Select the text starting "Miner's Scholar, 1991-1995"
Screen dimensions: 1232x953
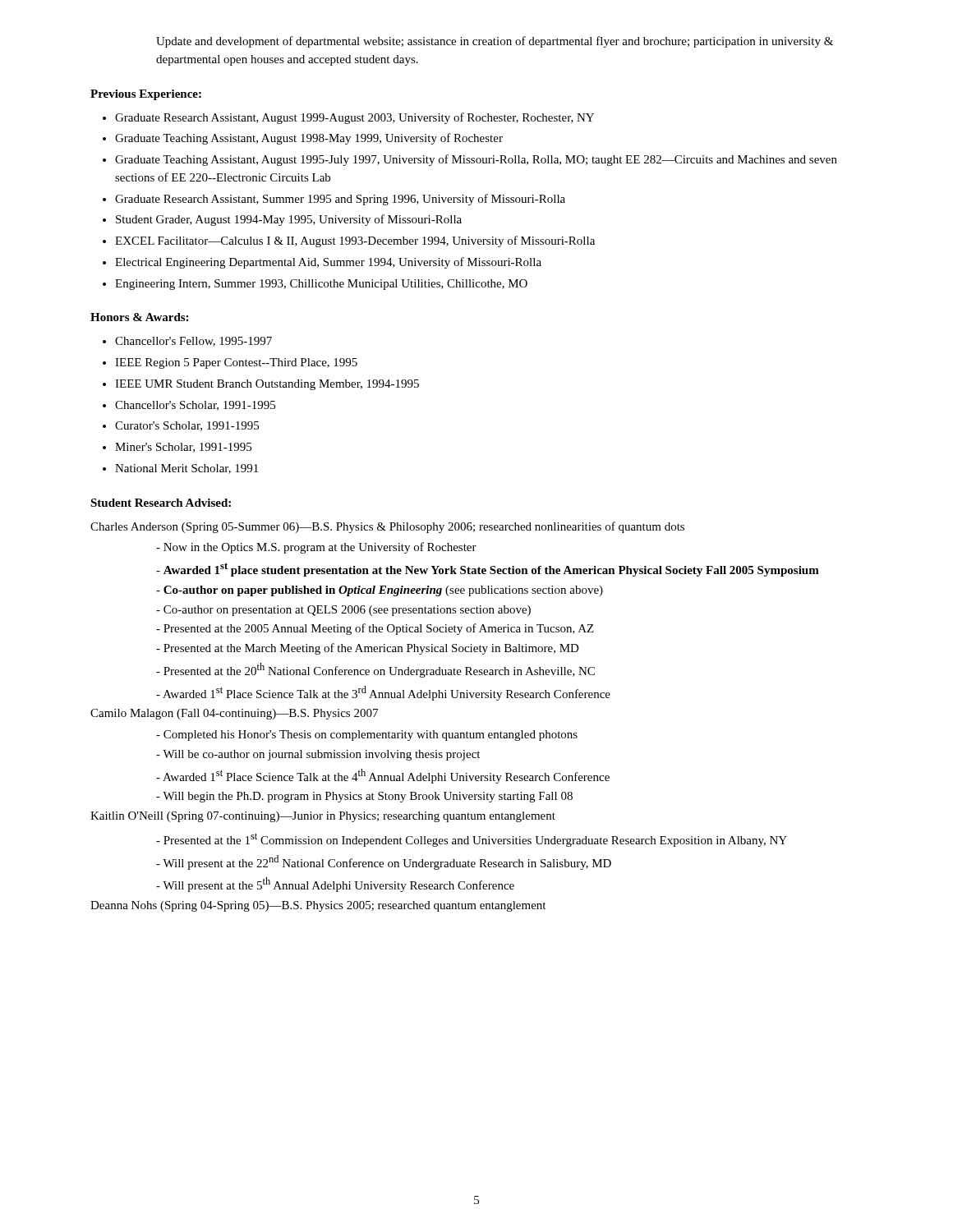tap(184, 447)
